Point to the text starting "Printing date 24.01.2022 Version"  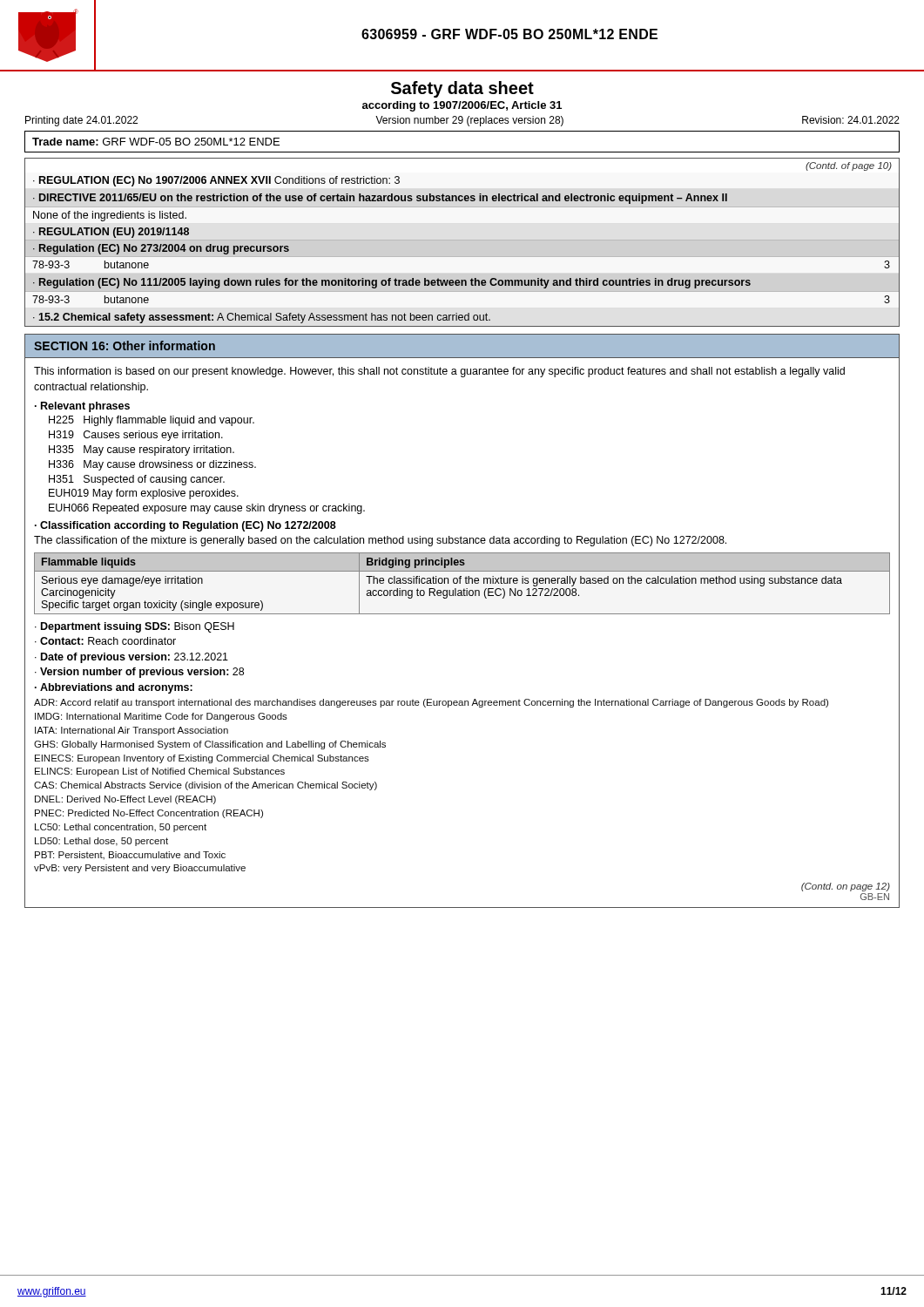pyautogui.click(x=462, y=120)
